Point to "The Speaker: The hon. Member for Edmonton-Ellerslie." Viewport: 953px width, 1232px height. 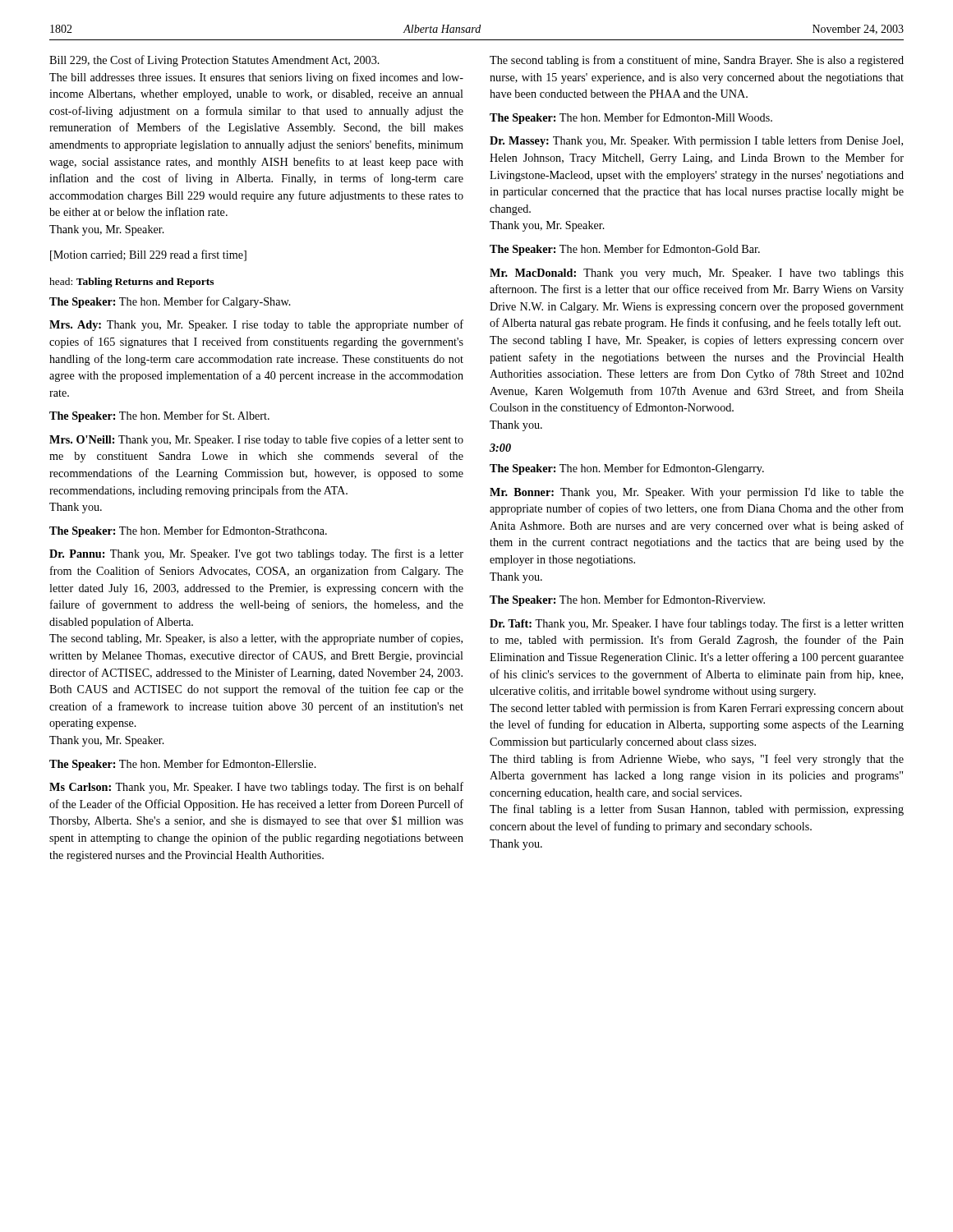pos(256,764)
